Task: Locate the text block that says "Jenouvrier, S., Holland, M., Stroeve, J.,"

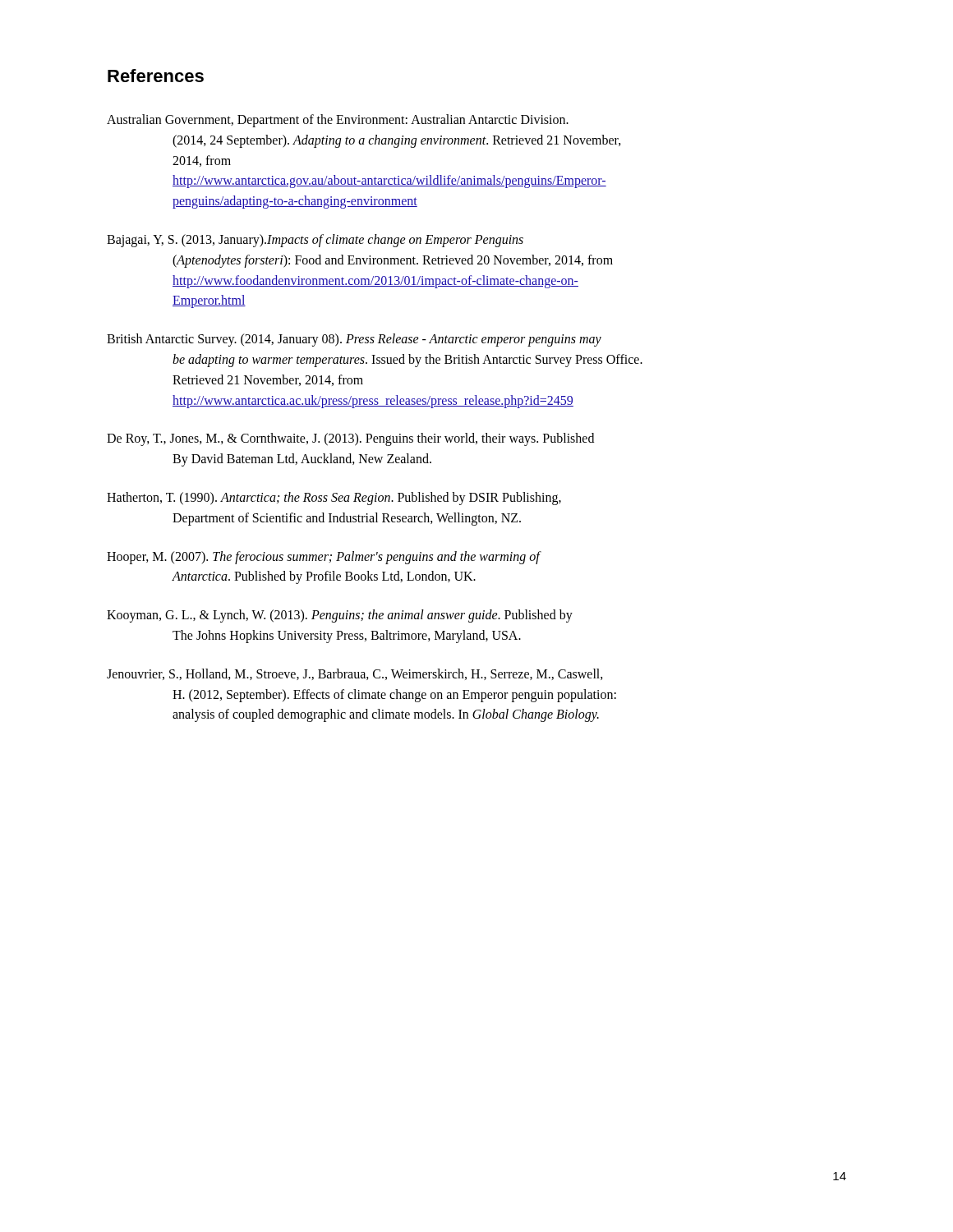Action: pyautogui.click(x=476, y=695)
